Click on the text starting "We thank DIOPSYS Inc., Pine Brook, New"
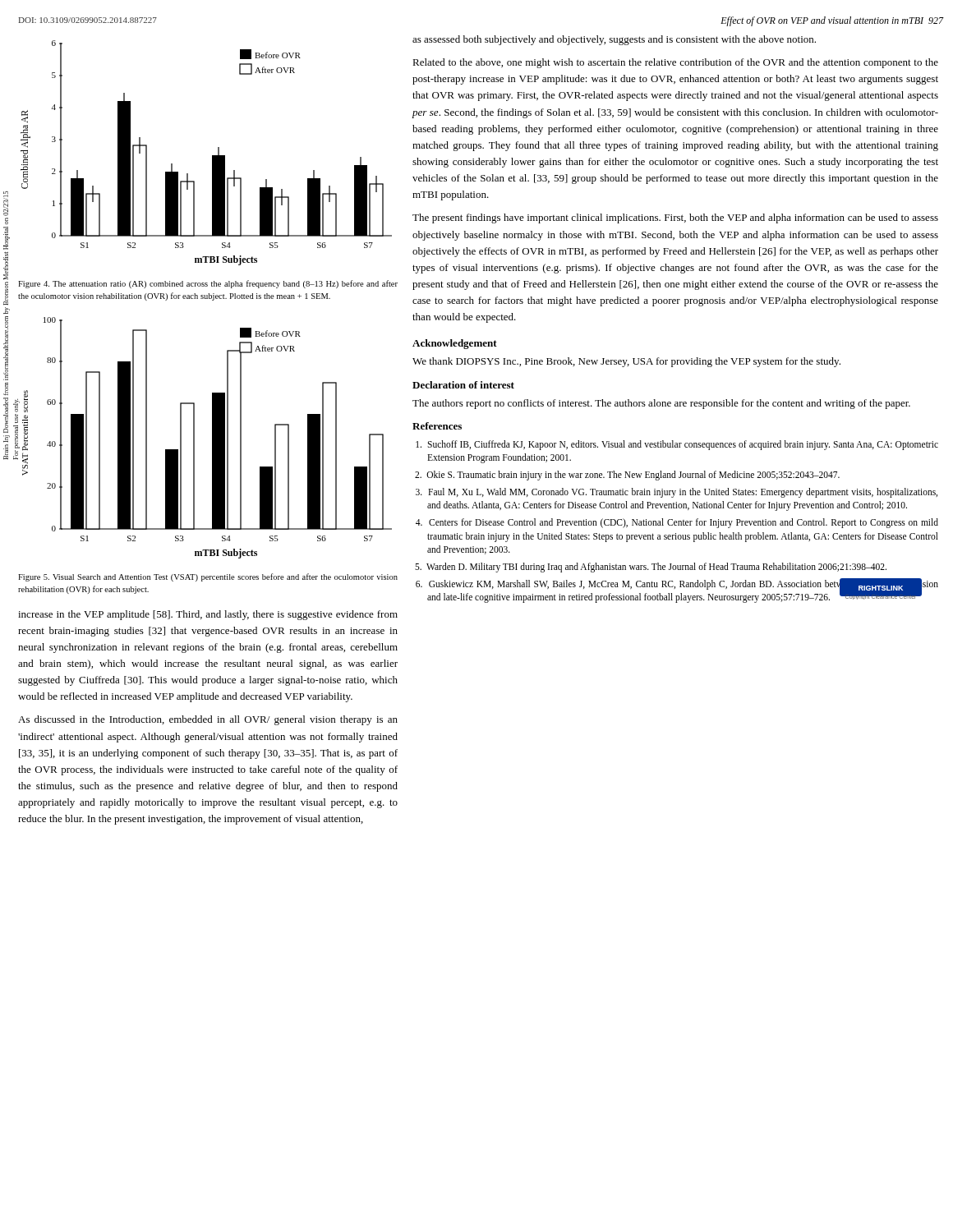953x1232 pixels. (627, 361)
